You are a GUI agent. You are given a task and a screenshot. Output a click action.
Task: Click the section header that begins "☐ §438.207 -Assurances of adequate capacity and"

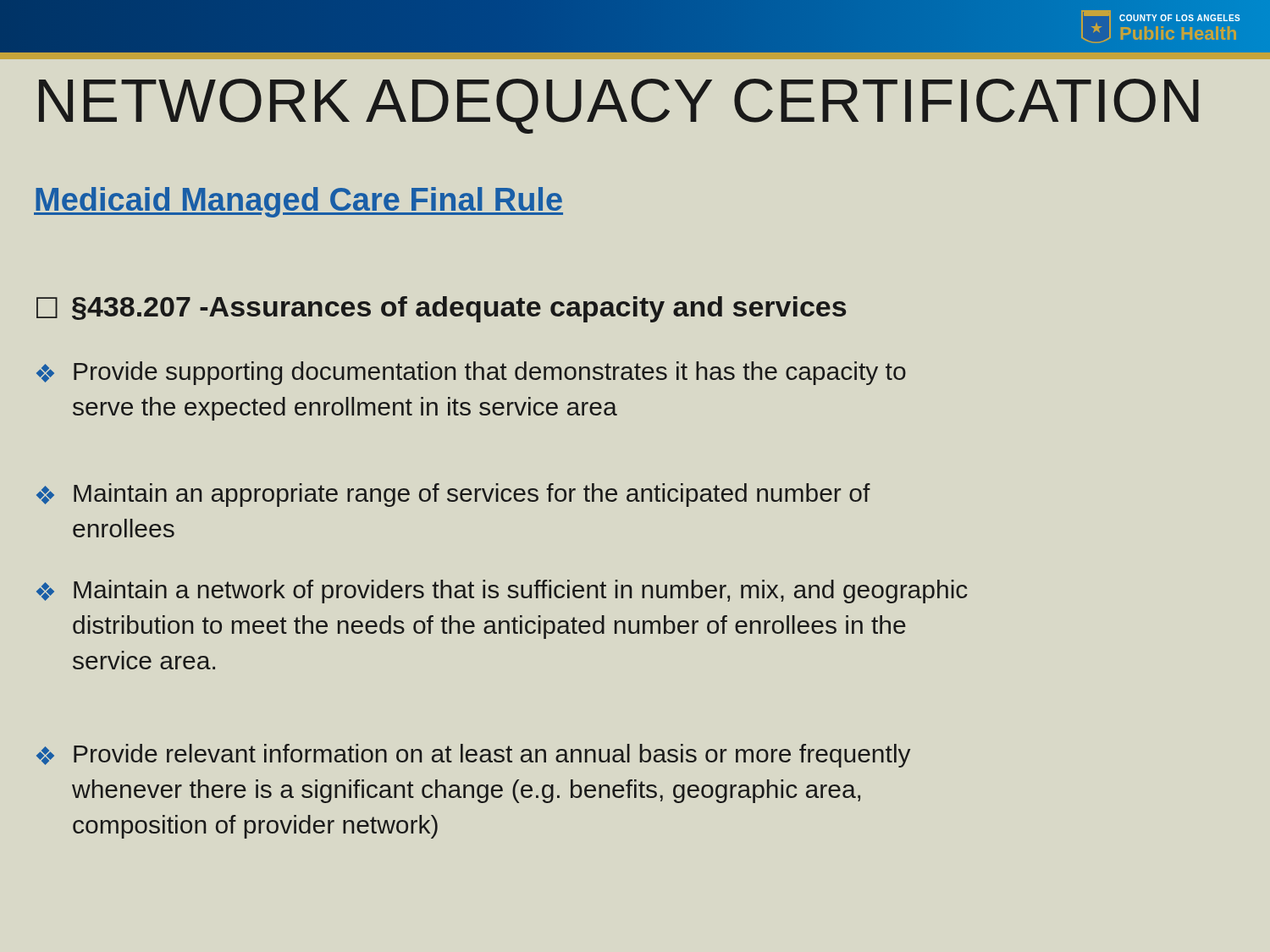441,307
